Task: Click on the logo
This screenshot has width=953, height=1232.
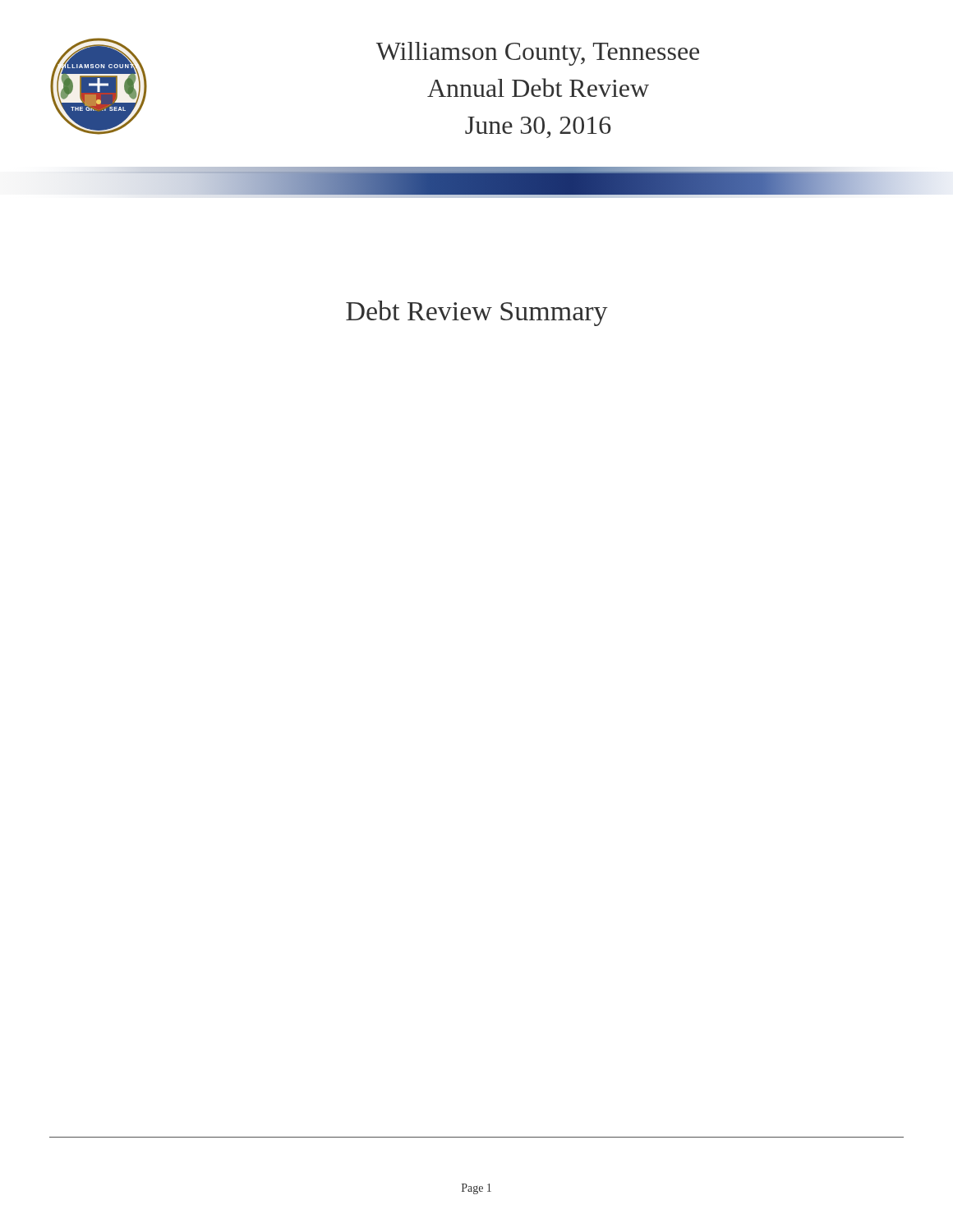Action: 99,88
